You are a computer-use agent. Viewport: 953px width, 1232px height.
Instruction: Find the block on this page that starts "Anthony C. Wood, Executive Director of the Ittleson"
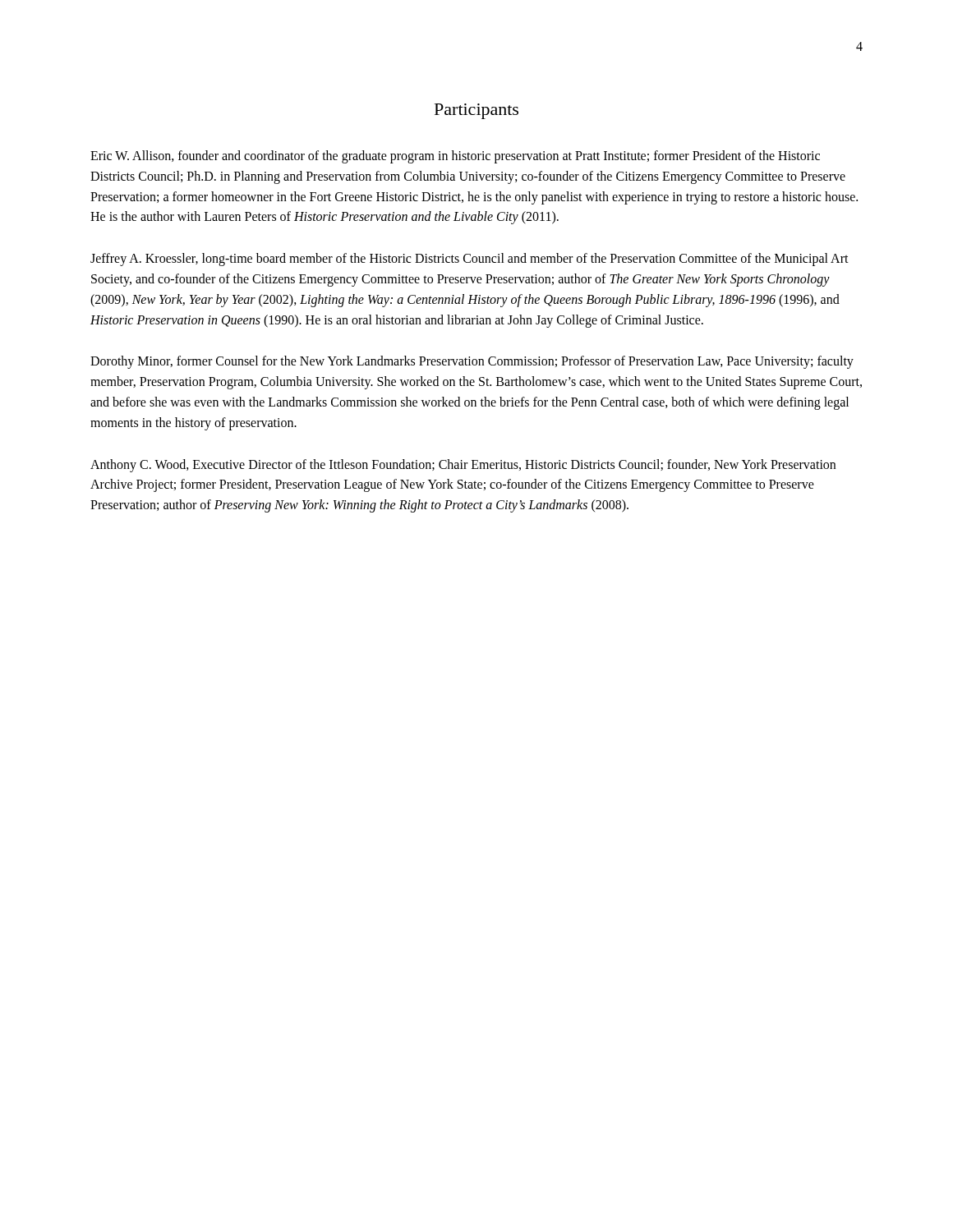(463, 484)
